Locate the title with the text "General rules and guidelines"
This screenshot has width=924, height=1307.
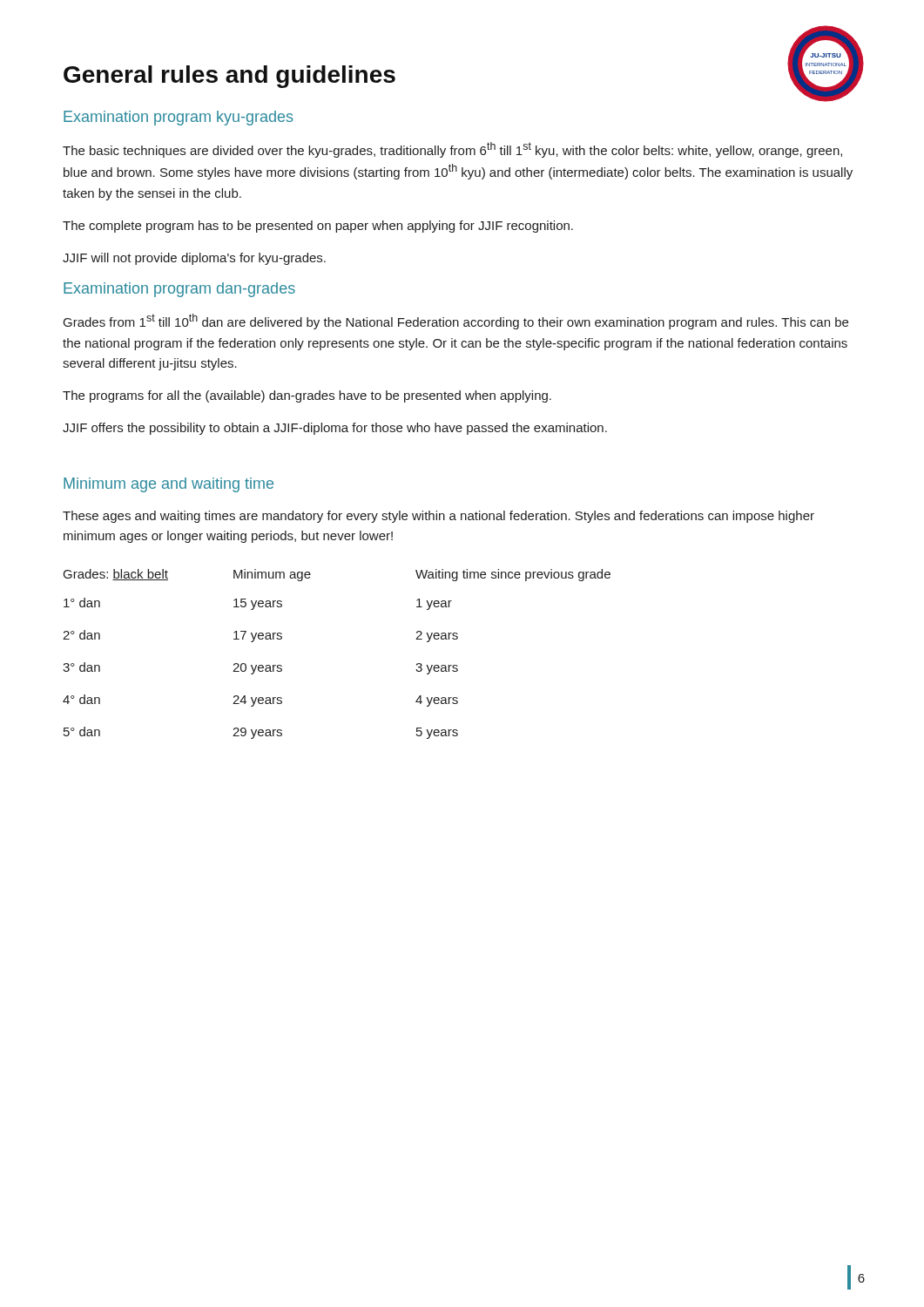coord(261,70)
